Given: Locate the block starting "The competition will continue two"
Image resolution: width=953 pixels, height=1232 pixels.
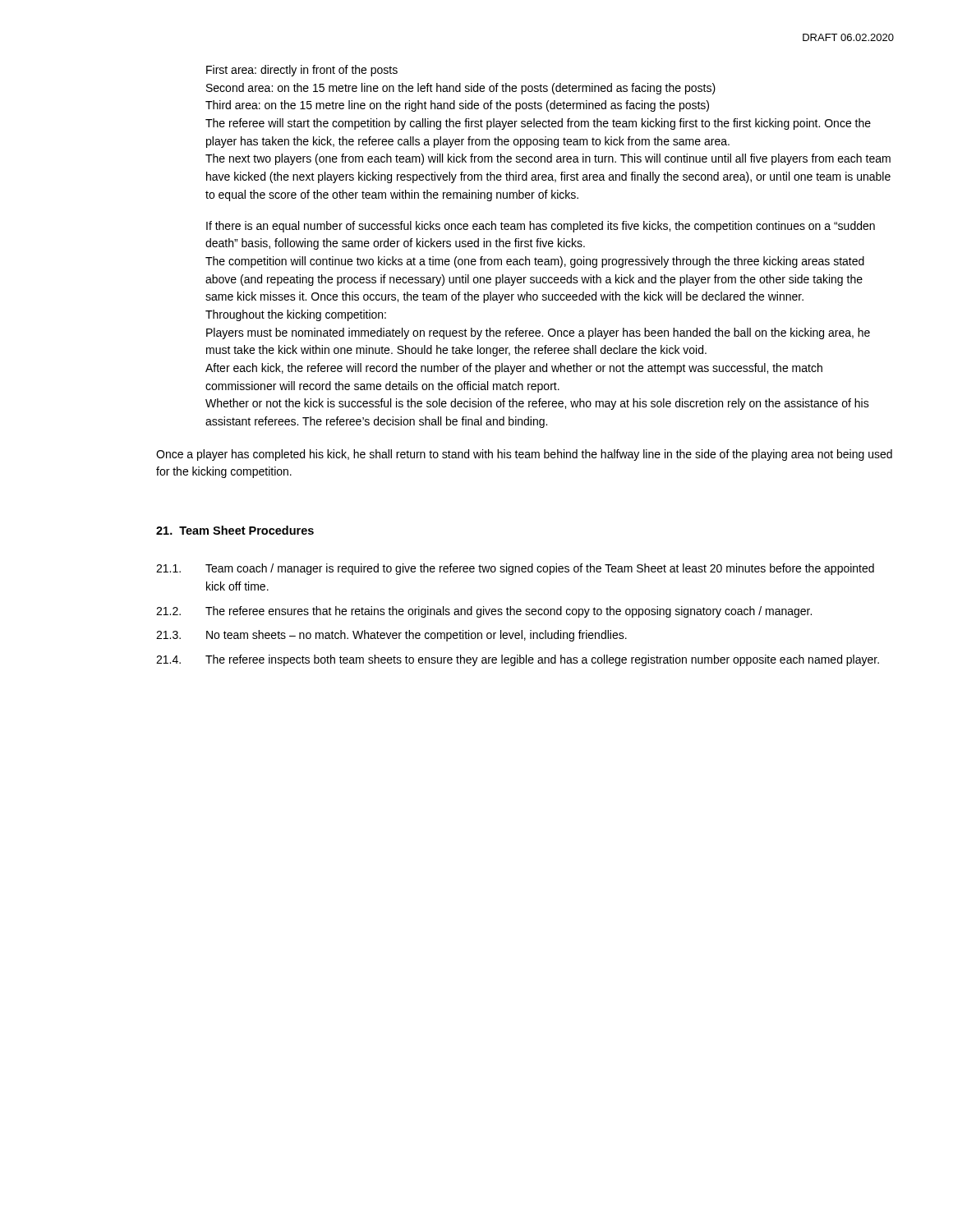Looking at the screenshot, I should click(535, 279).
